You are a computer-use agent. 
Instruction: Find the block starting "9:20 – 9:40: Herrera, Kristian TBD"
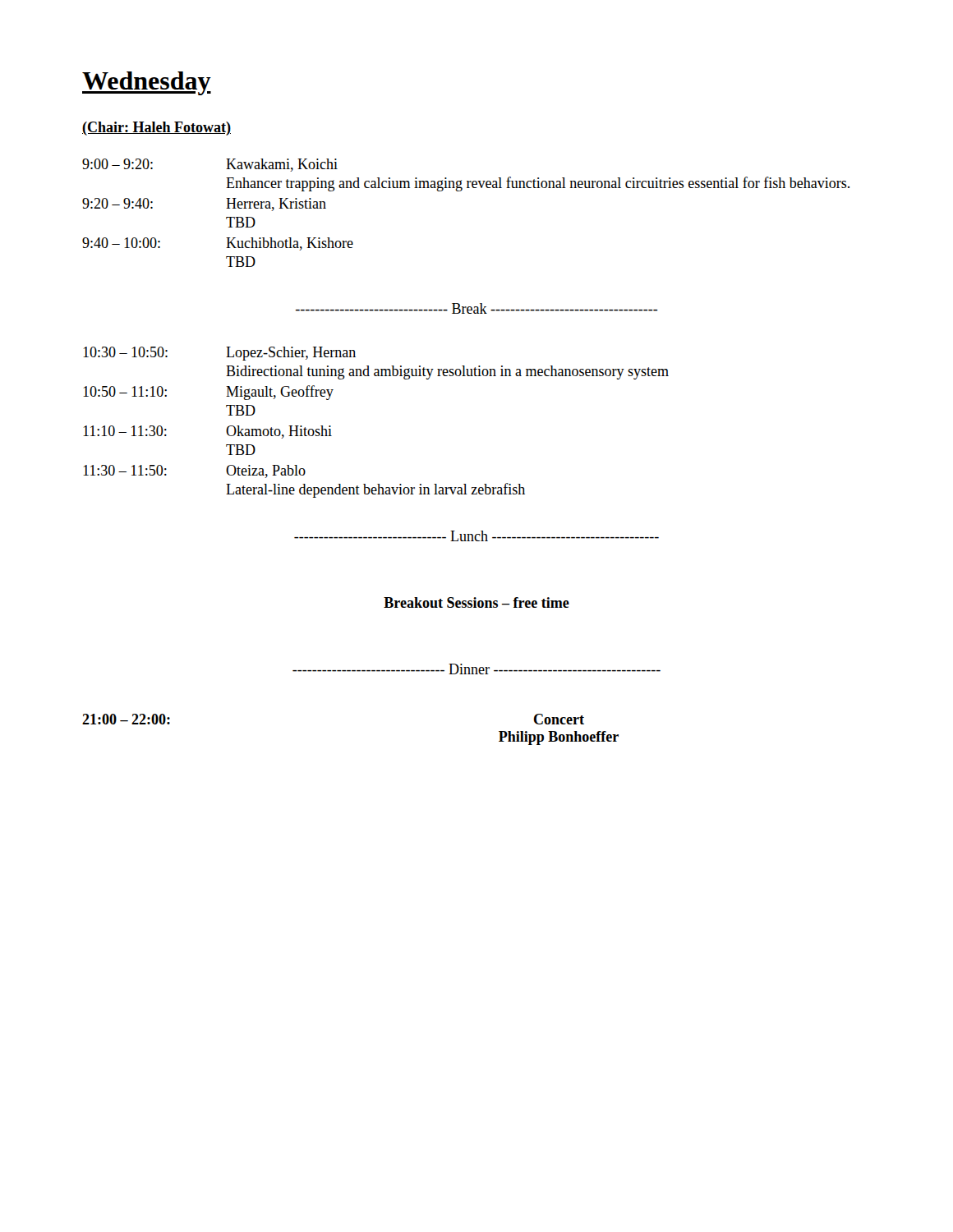127,204
